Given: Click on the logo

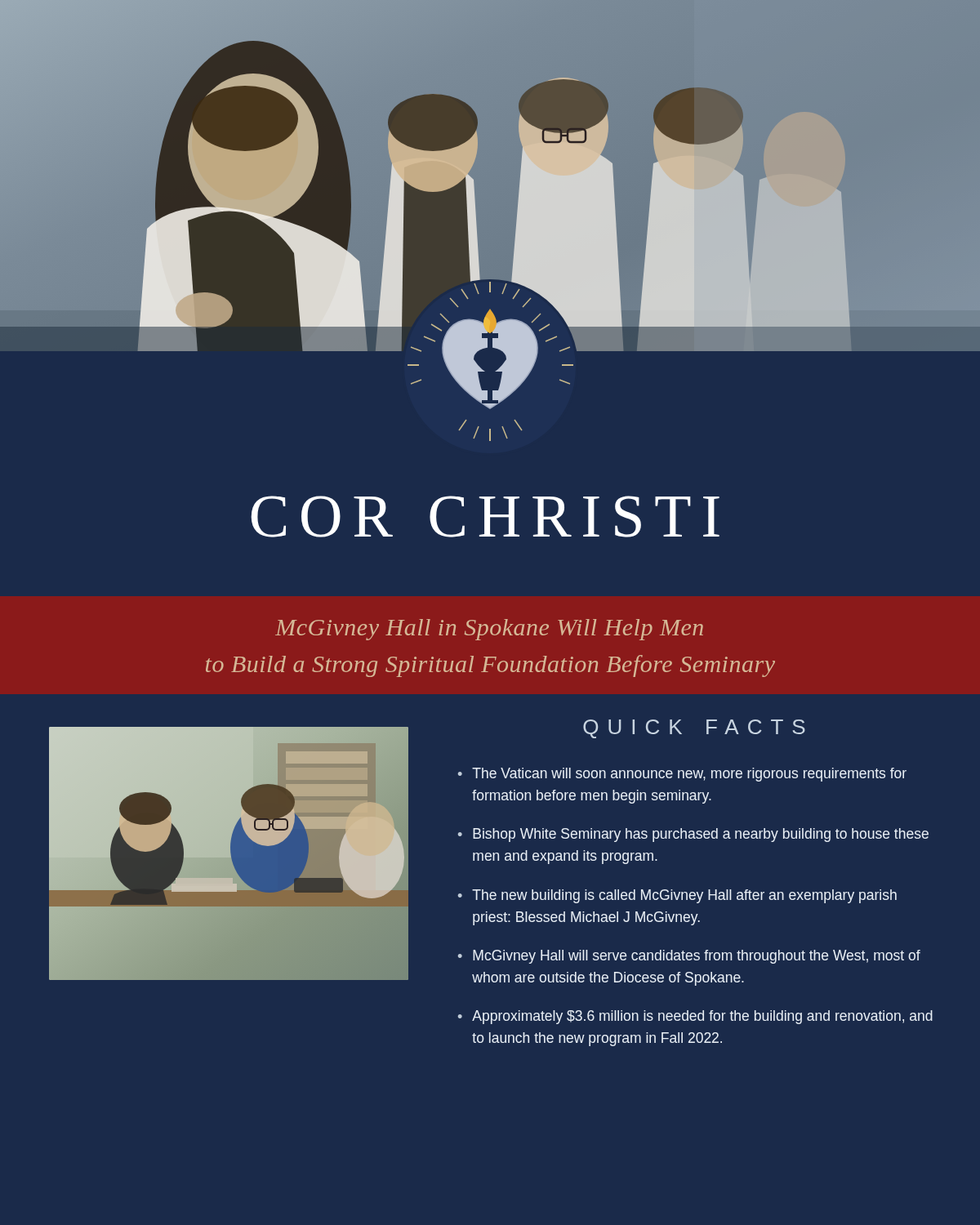Looking at the screenshot, I should (490, 368).
